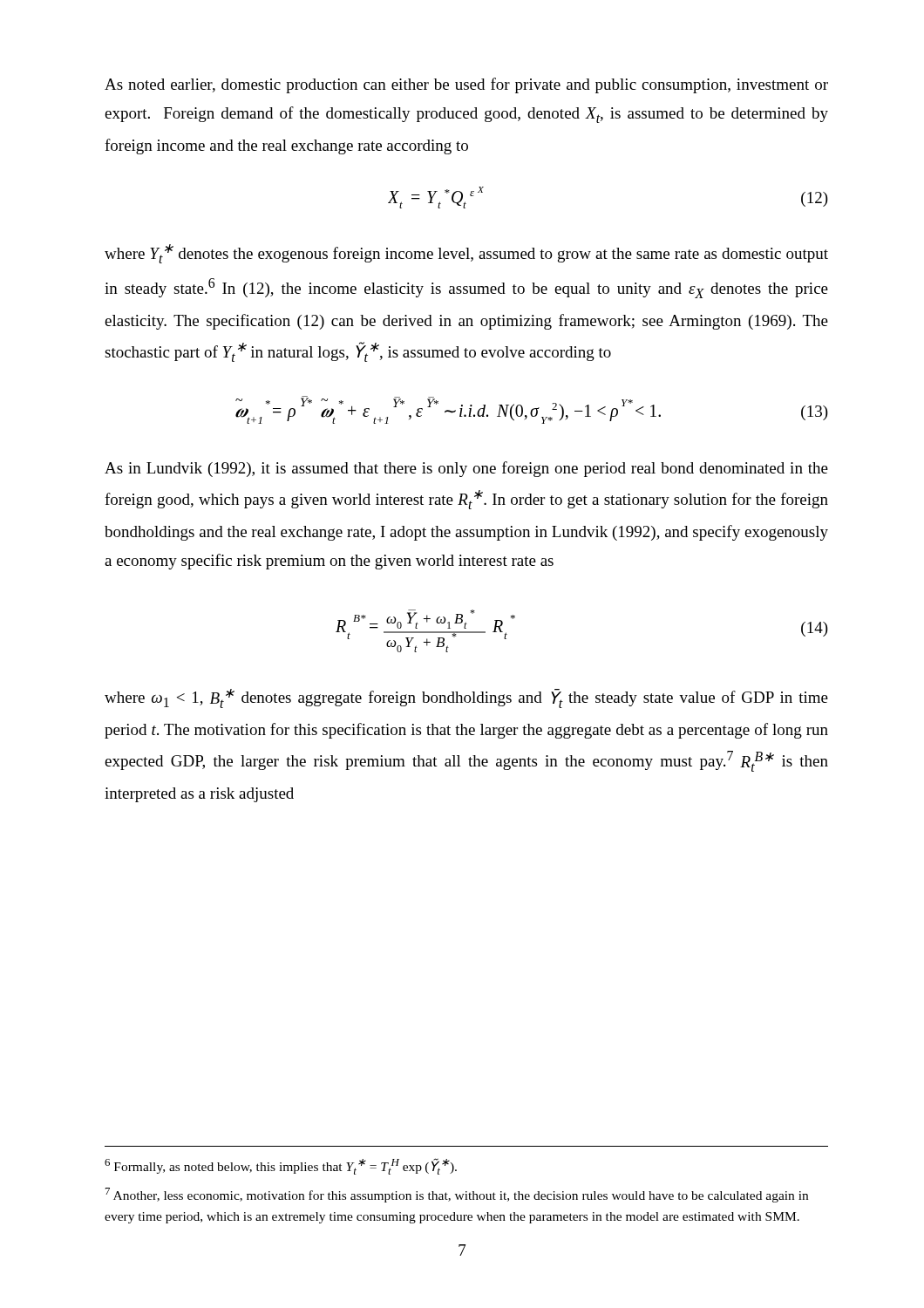924x1308 pixels.
Task: Select the element starting "R t B* = ω 0 Y̅ t"
Action: (435, 632)
